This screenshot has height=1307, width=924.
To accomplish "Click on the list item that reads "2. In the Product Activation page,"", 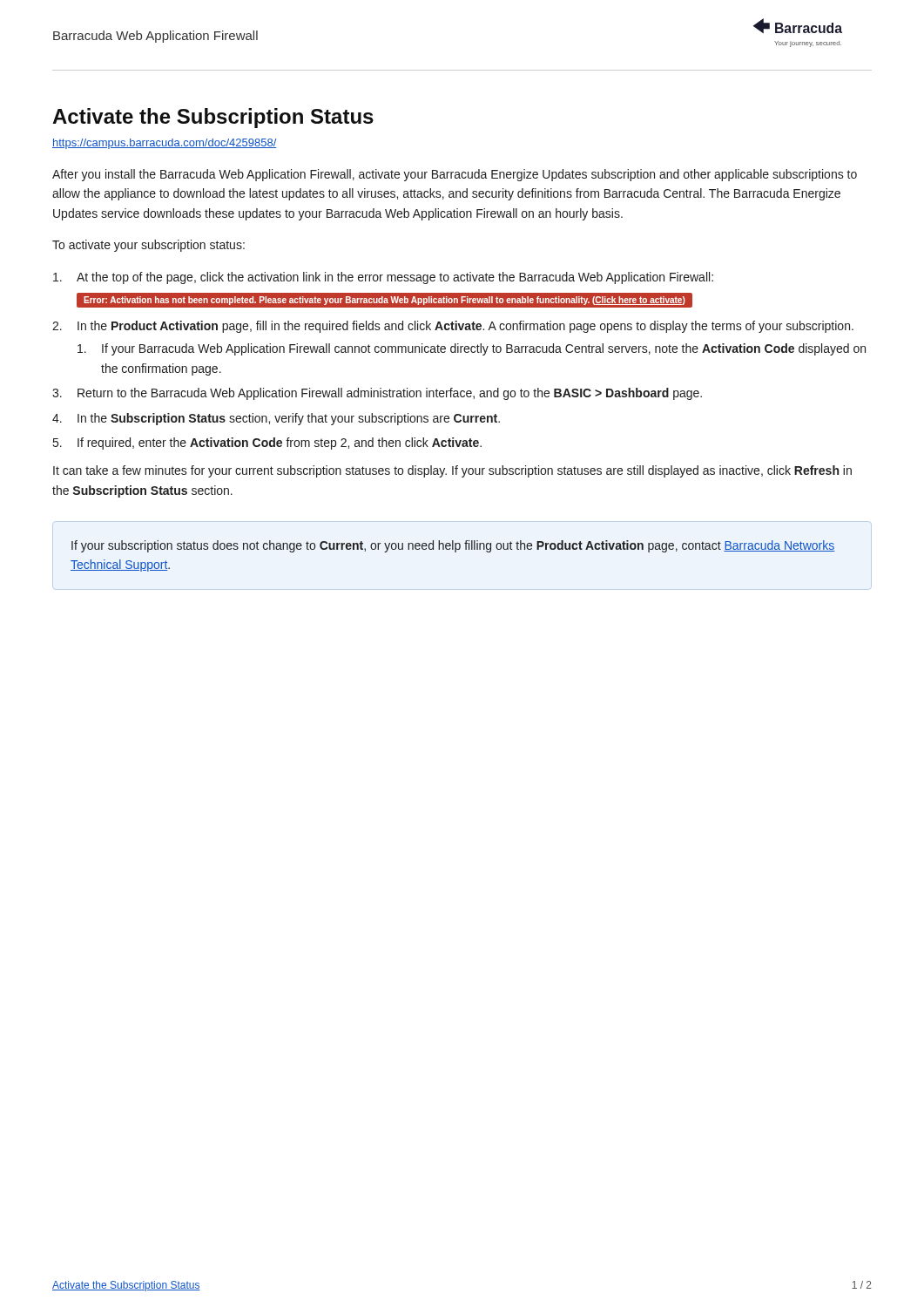I will pyautogui.click(x=462, y=347).
